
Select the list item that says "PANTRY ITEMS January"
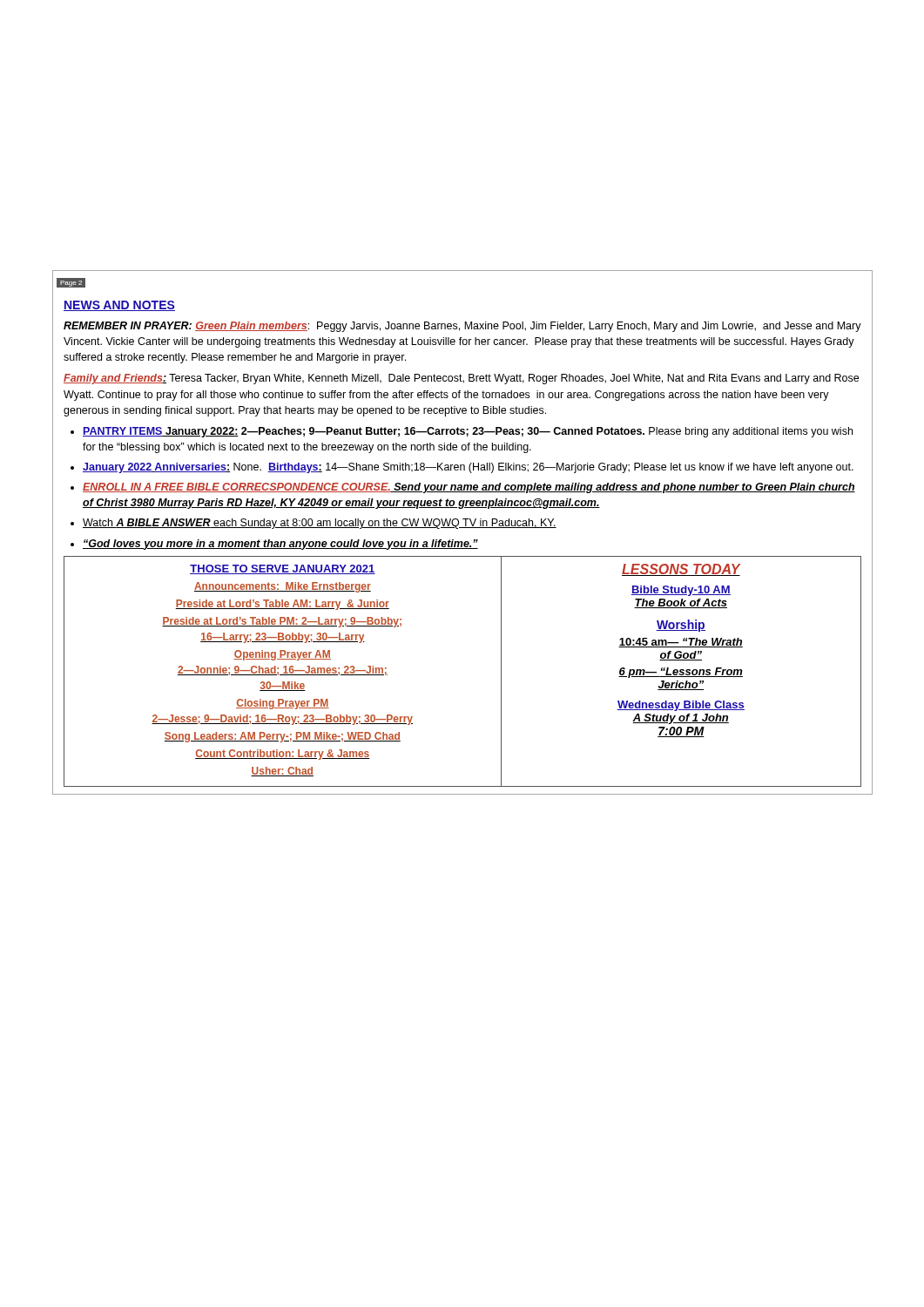[468, 439]
